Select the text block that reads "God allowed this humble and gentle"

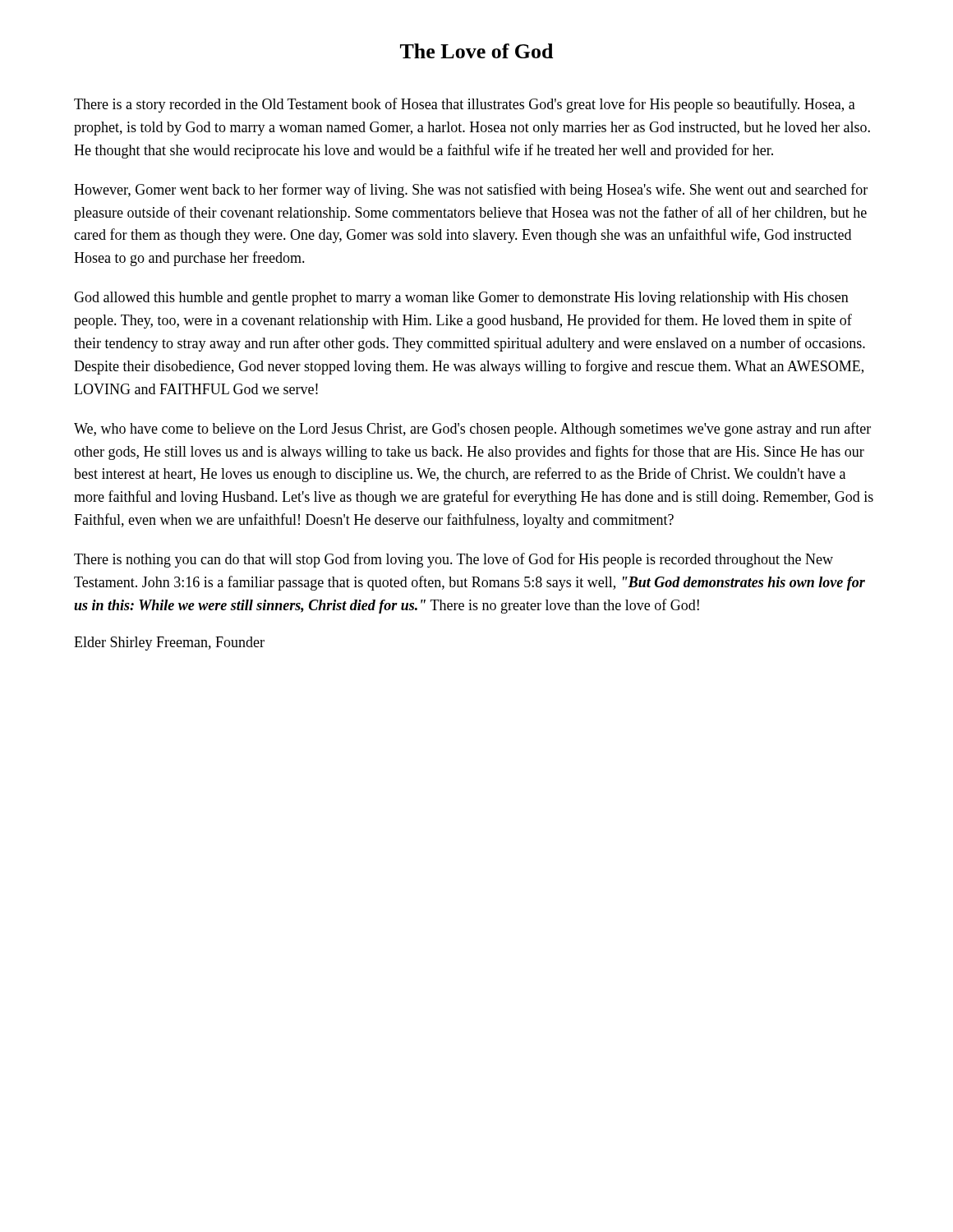pyautogui.click(x=476, y=344)
